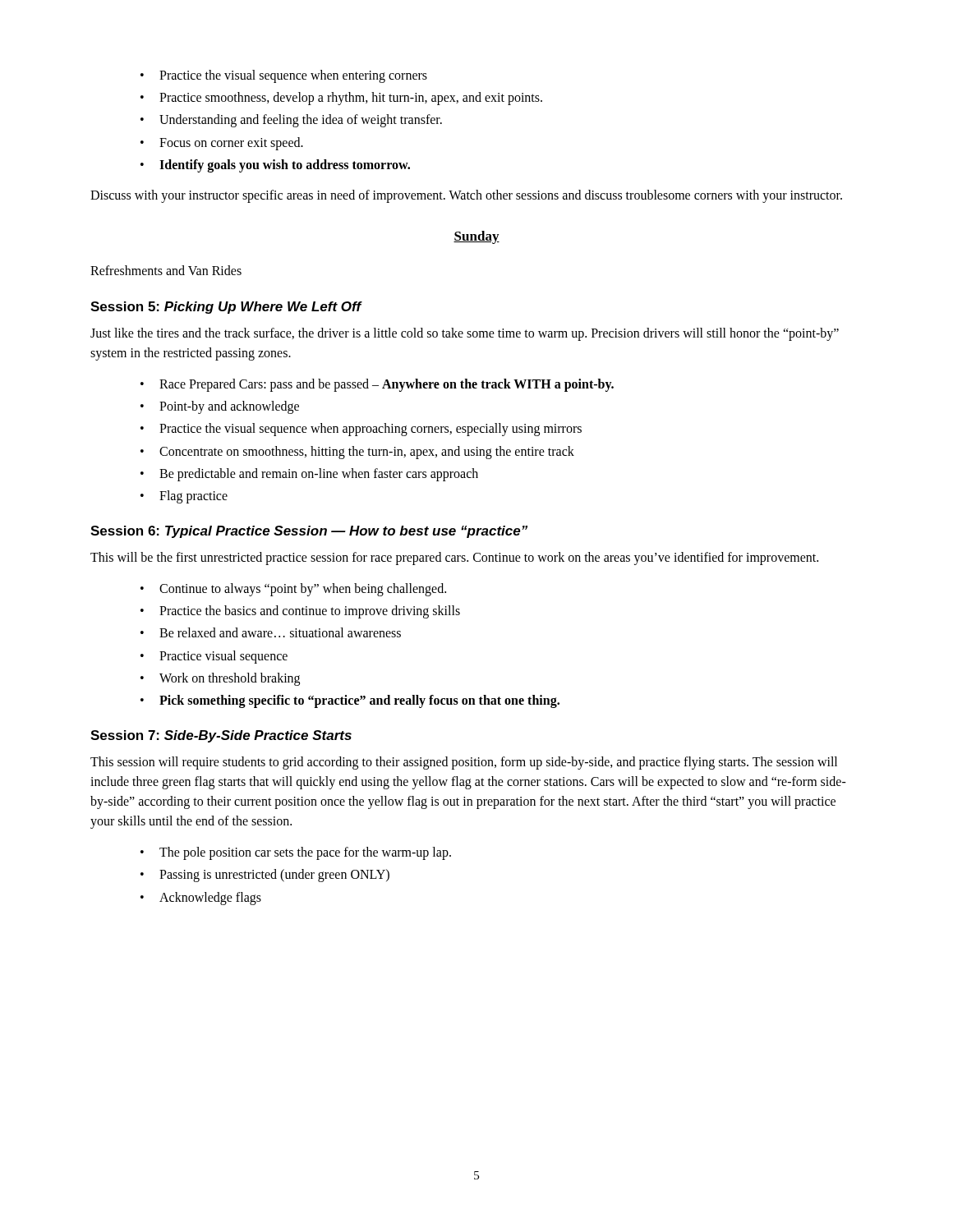The width and height of the screenshot is (953, 1232).
Task: Find "Session 7: Side-By-Side Practice Starts" on this page
Action: [221, 736]
